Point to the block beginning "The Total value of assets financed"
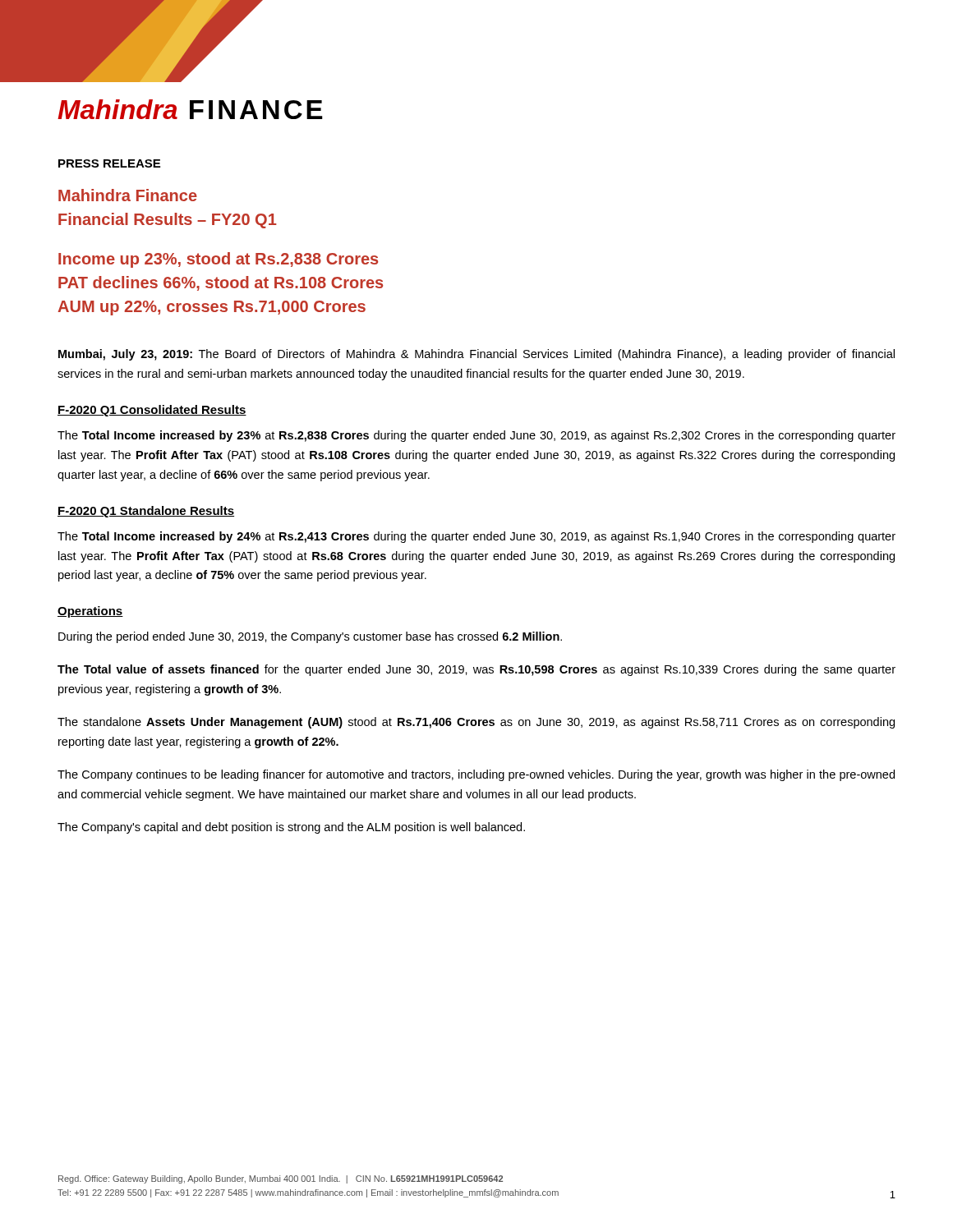The image size is (953, 1232). 476,679
